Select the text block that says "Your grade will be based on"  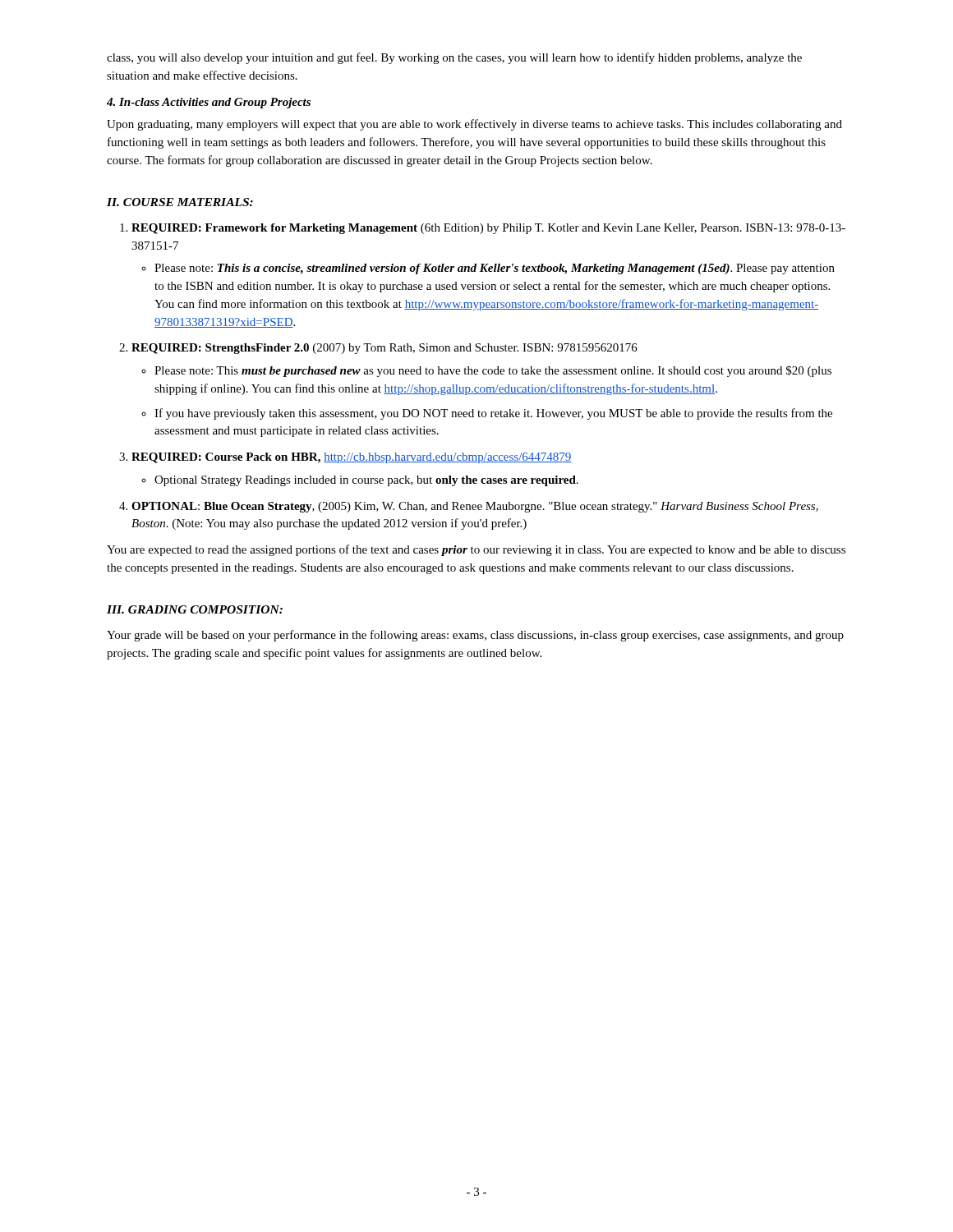pyautogui.click(x=476, y=645)
